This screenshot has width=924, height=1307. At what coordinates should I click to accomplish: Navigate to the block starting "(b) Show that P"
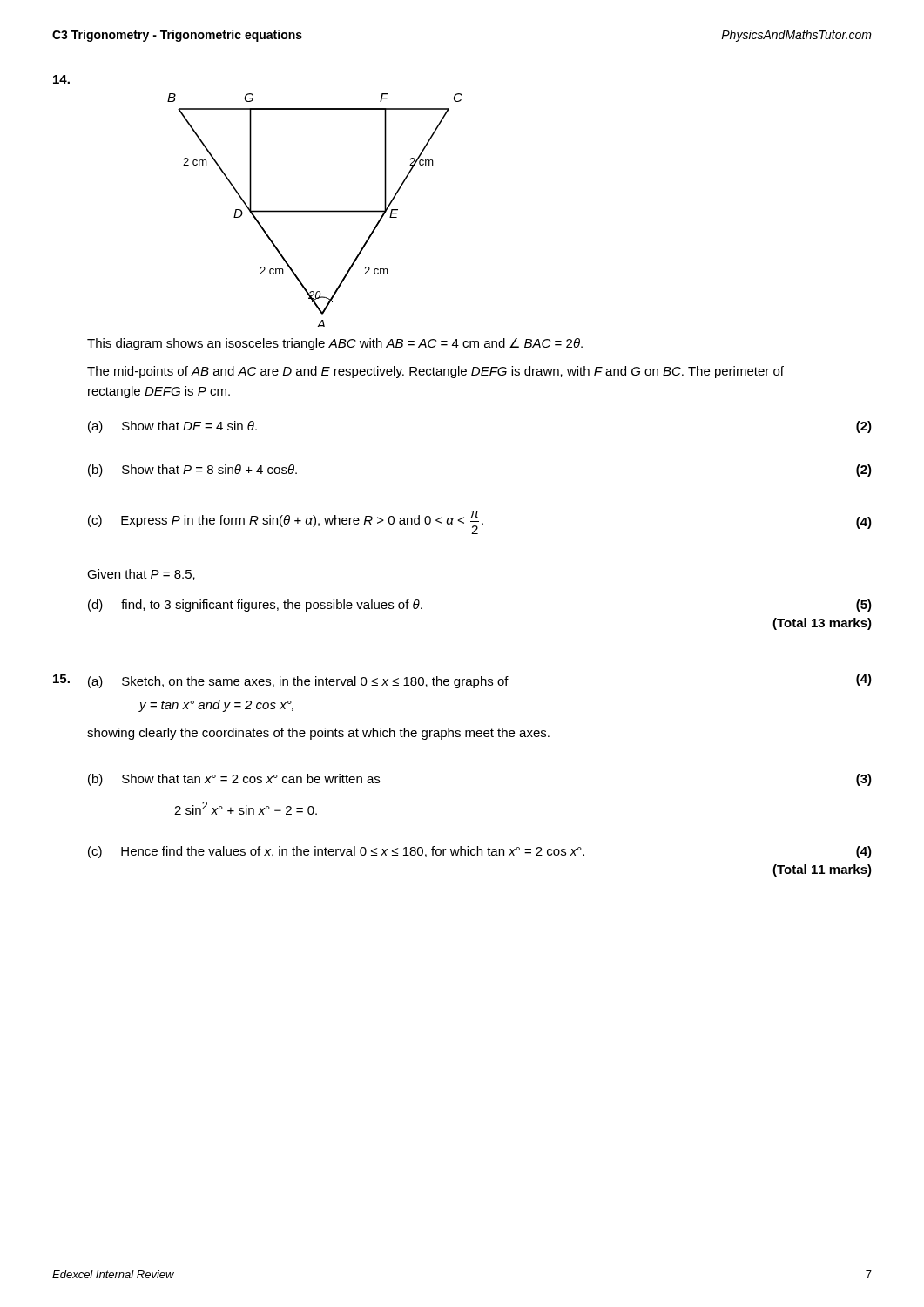(x=193, y=469)
